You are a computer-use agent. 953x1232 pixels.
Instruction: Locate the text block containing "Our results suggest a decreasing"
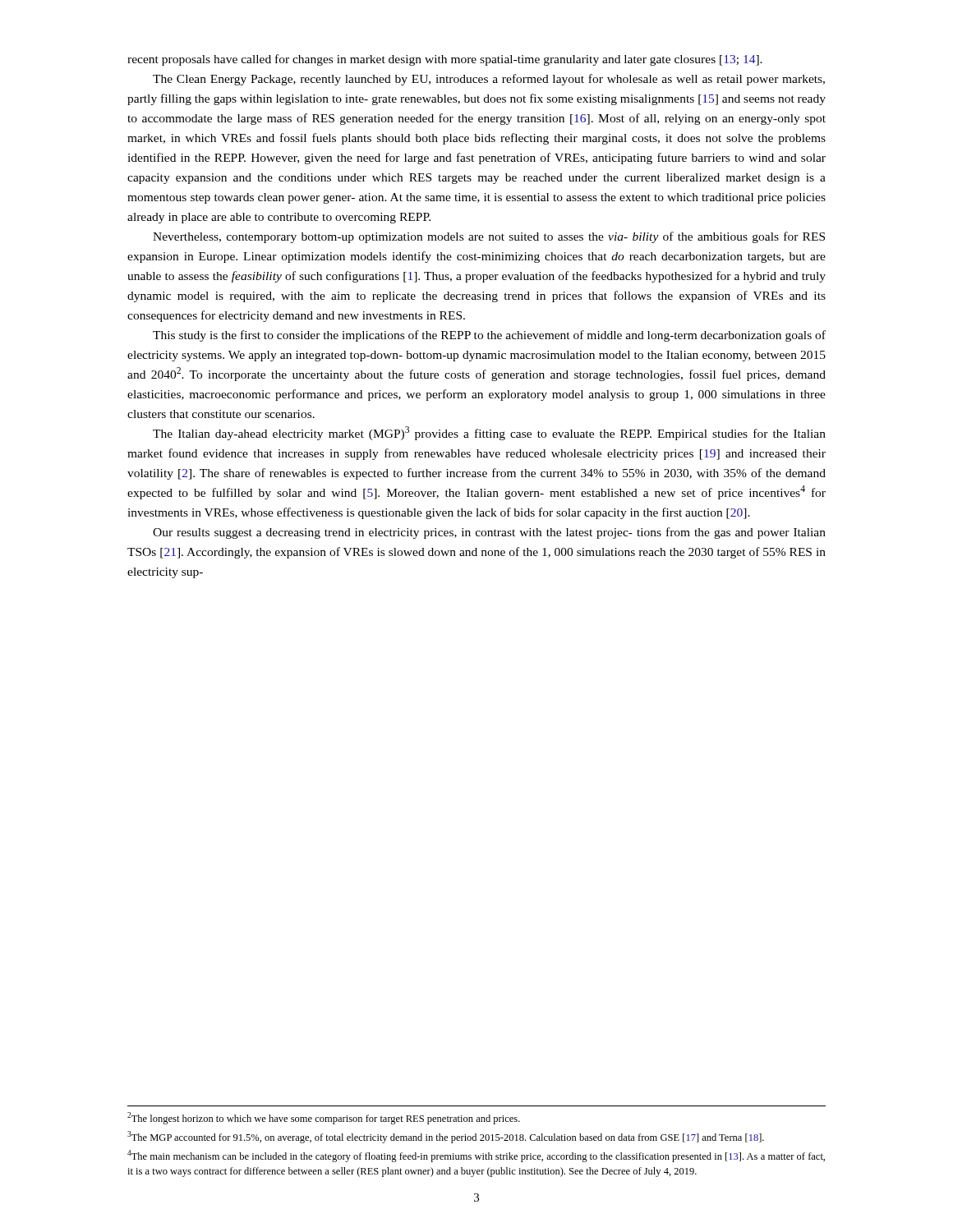click(476, 552)
